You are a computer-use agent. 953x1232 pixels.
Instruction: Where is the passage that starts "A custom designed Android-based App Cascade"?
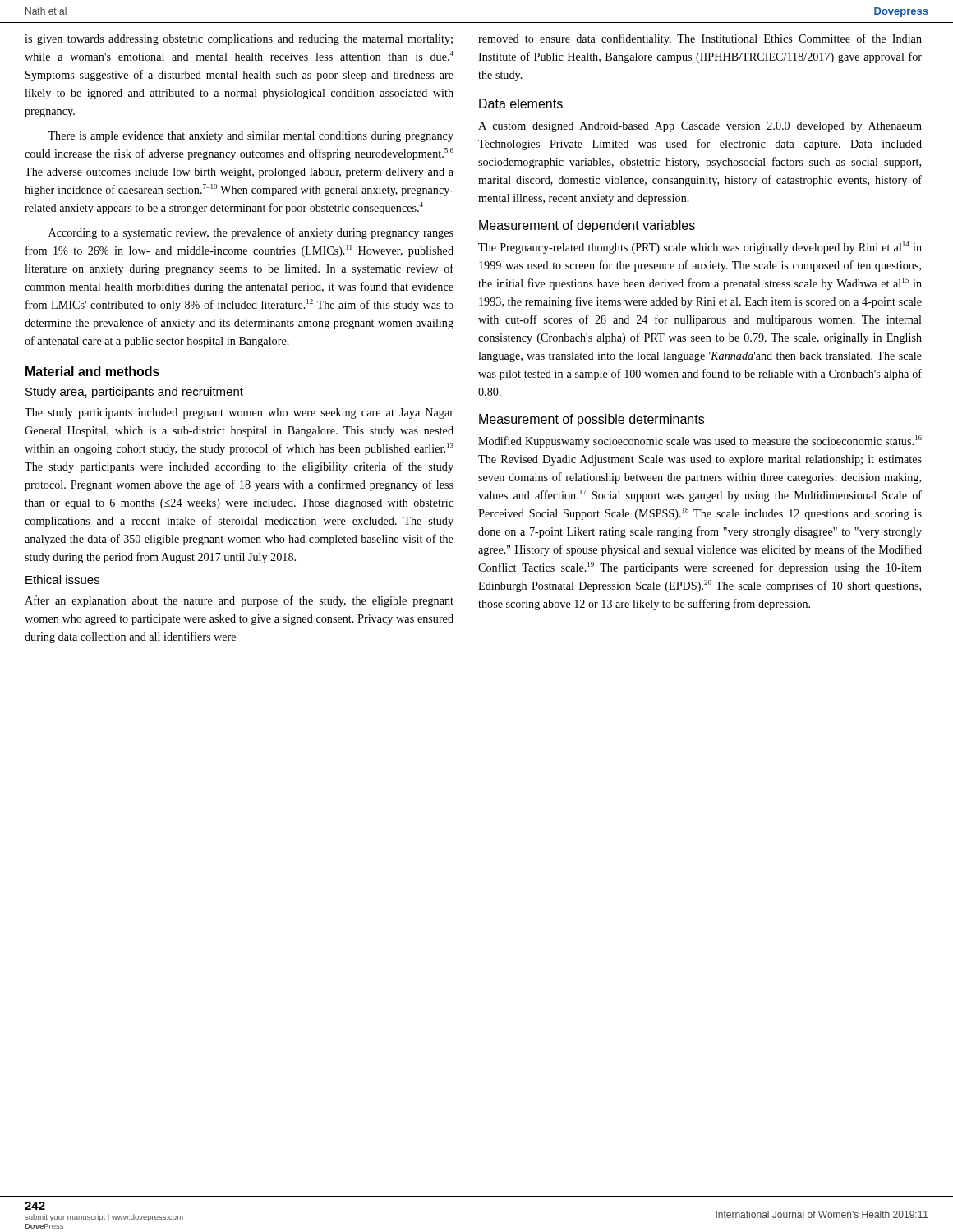700,162
